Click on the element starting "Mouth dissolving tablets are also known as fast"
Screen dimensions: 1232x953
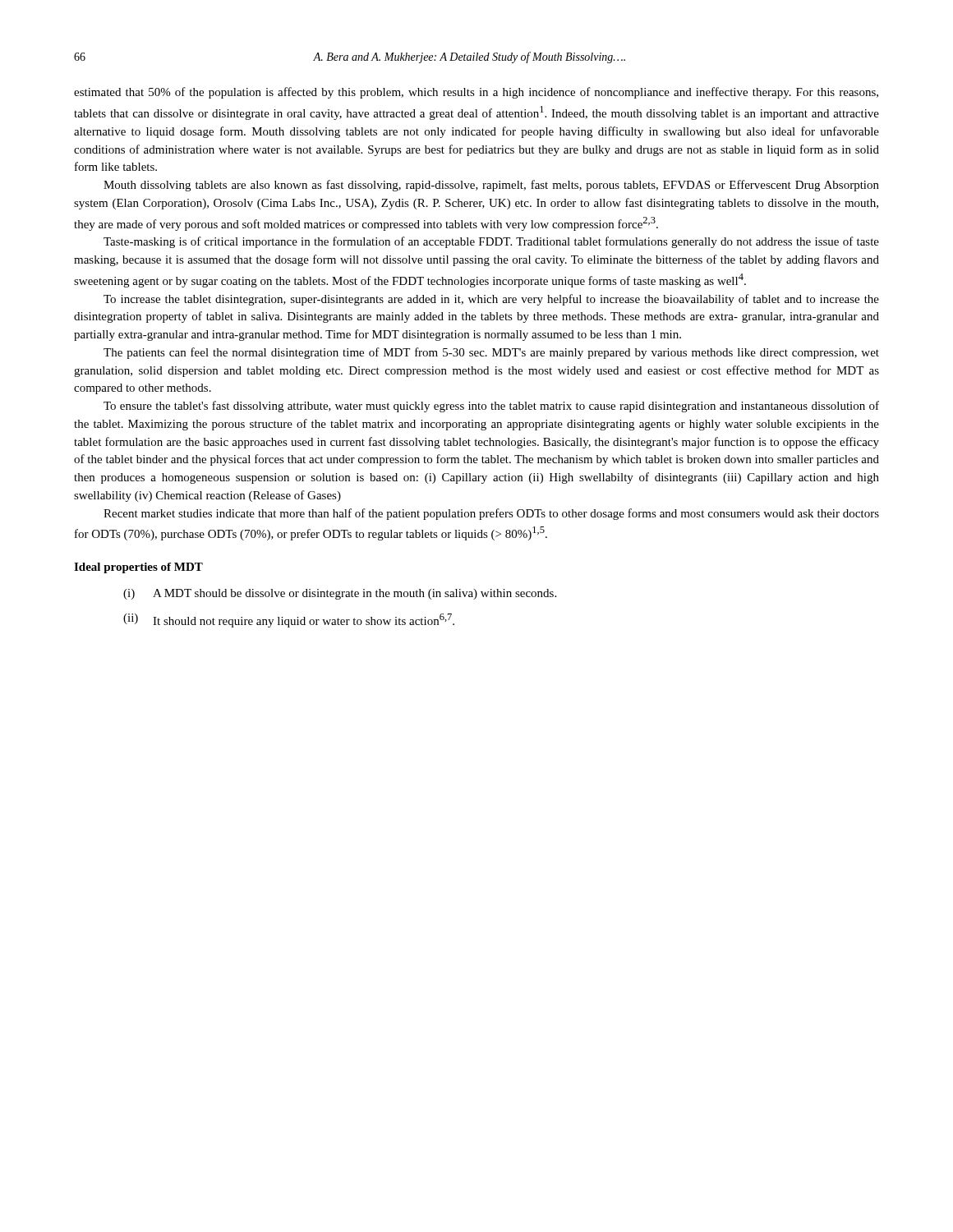coord(476,205)
